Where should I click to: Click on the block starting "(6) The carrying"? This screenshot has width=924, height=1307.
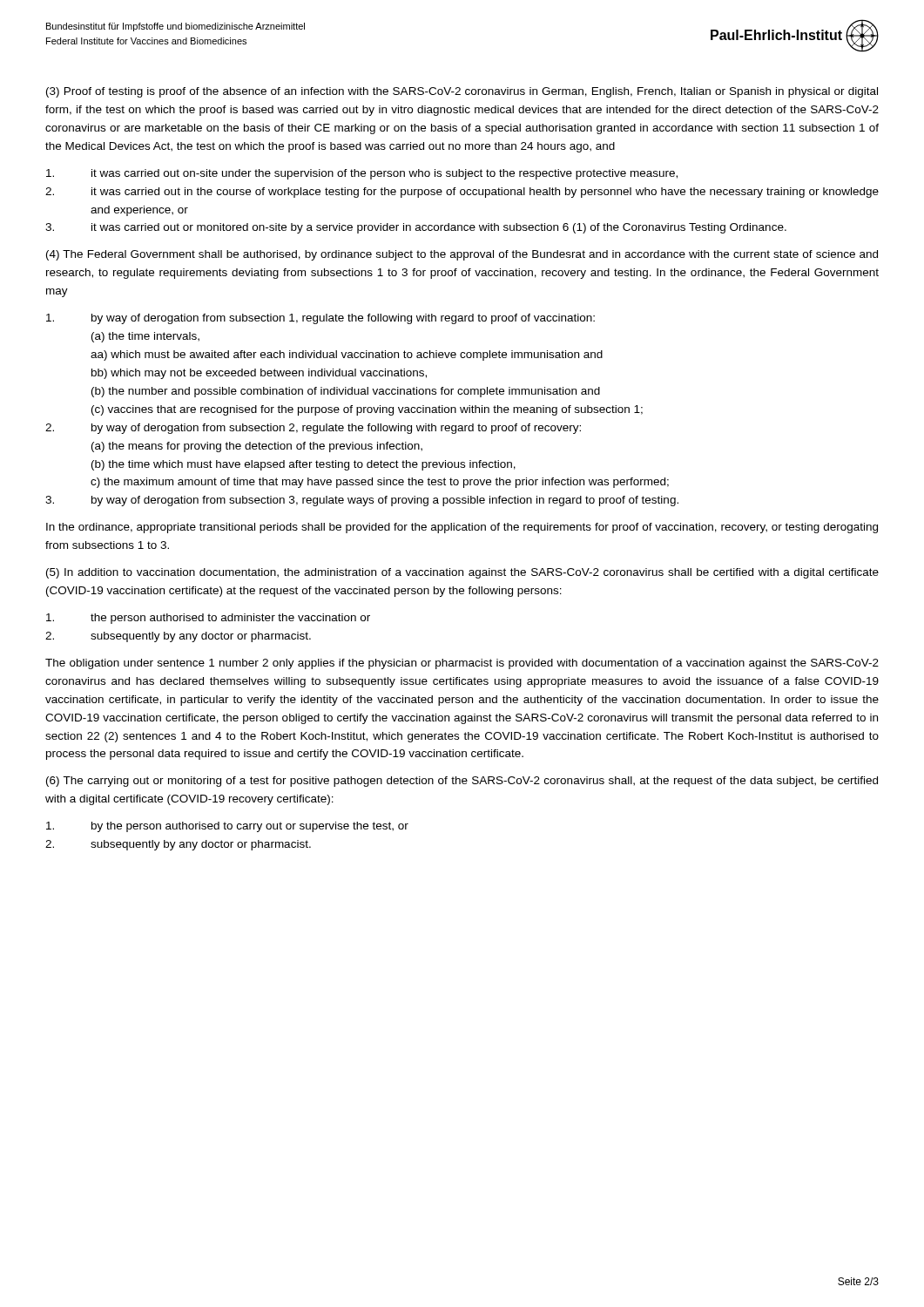[x=462, y=790]
